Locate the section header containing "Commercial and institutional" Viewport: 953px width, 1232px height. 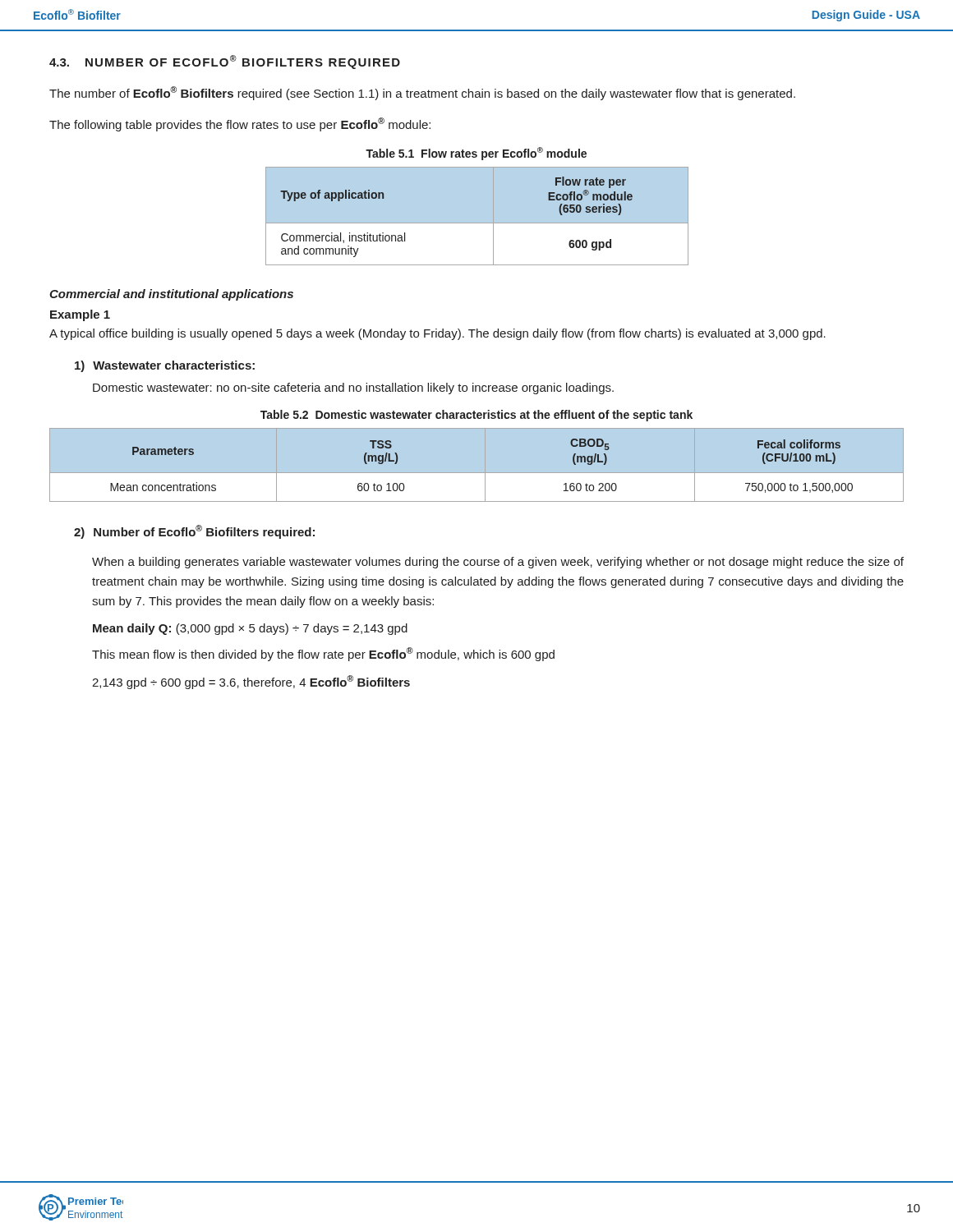coord(171,294)
